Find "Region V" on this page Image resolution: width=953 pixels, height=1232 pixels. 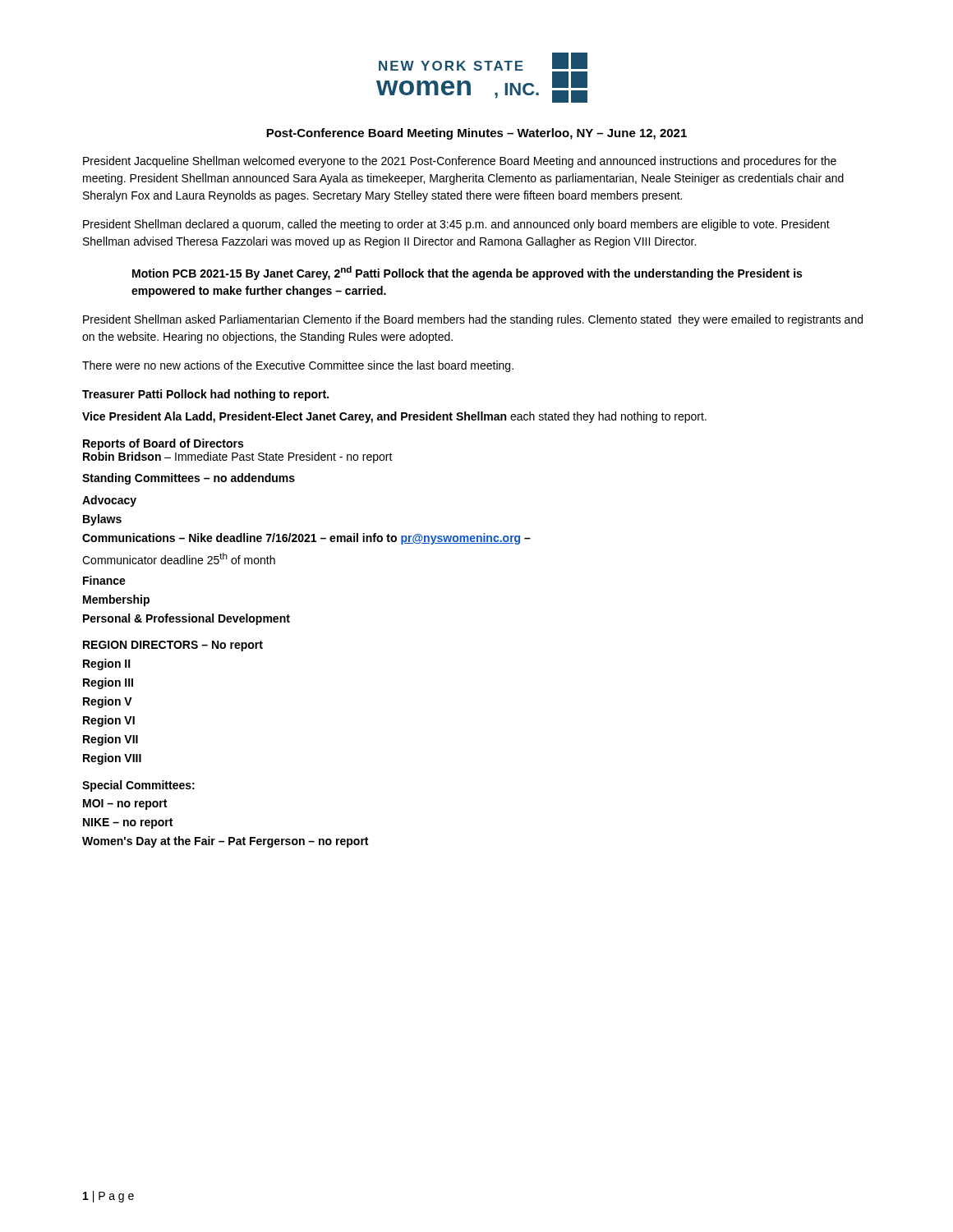tap(107, 702)
